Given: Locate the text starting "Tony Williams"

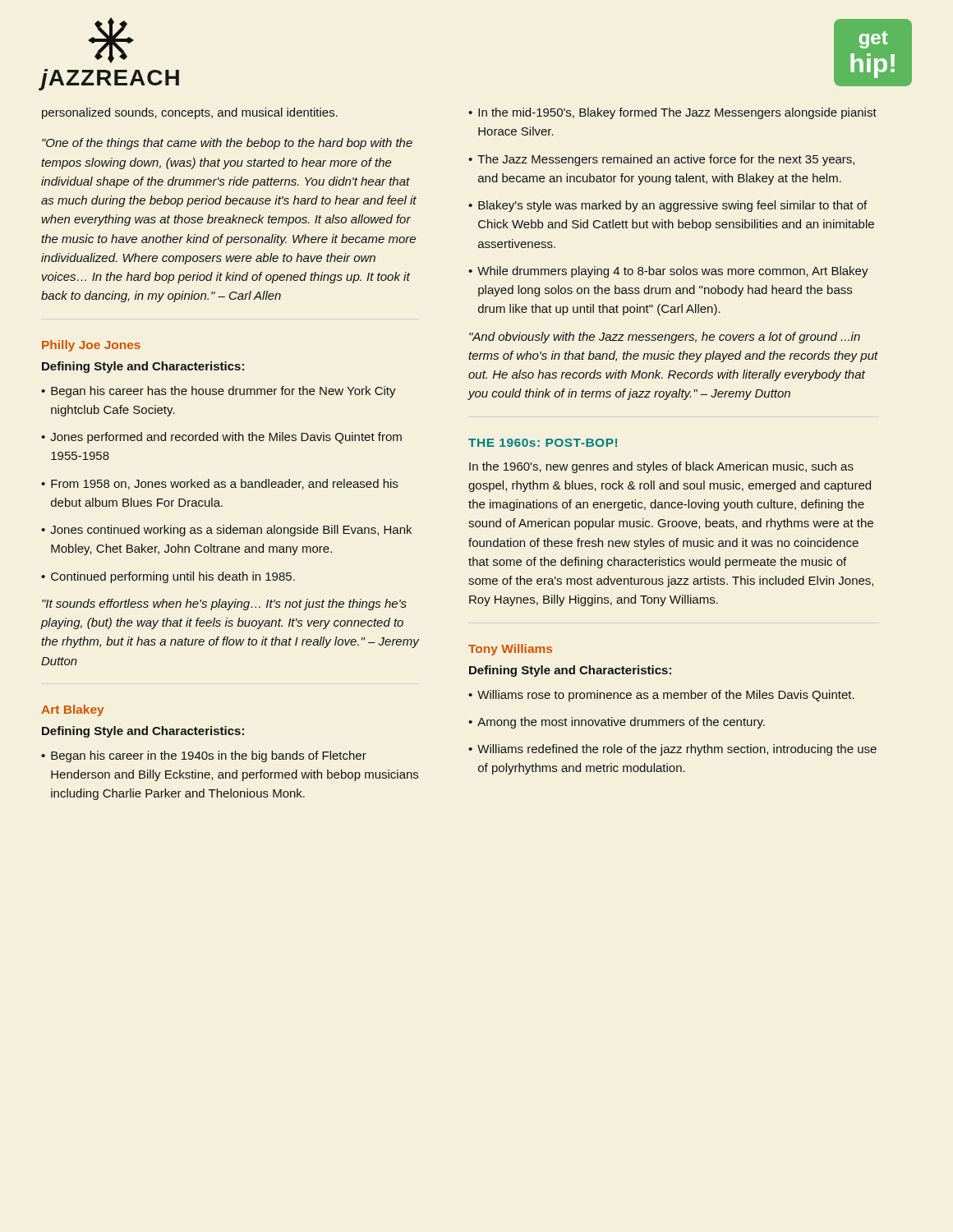Looking at the screenshot, I should point(511,648).
